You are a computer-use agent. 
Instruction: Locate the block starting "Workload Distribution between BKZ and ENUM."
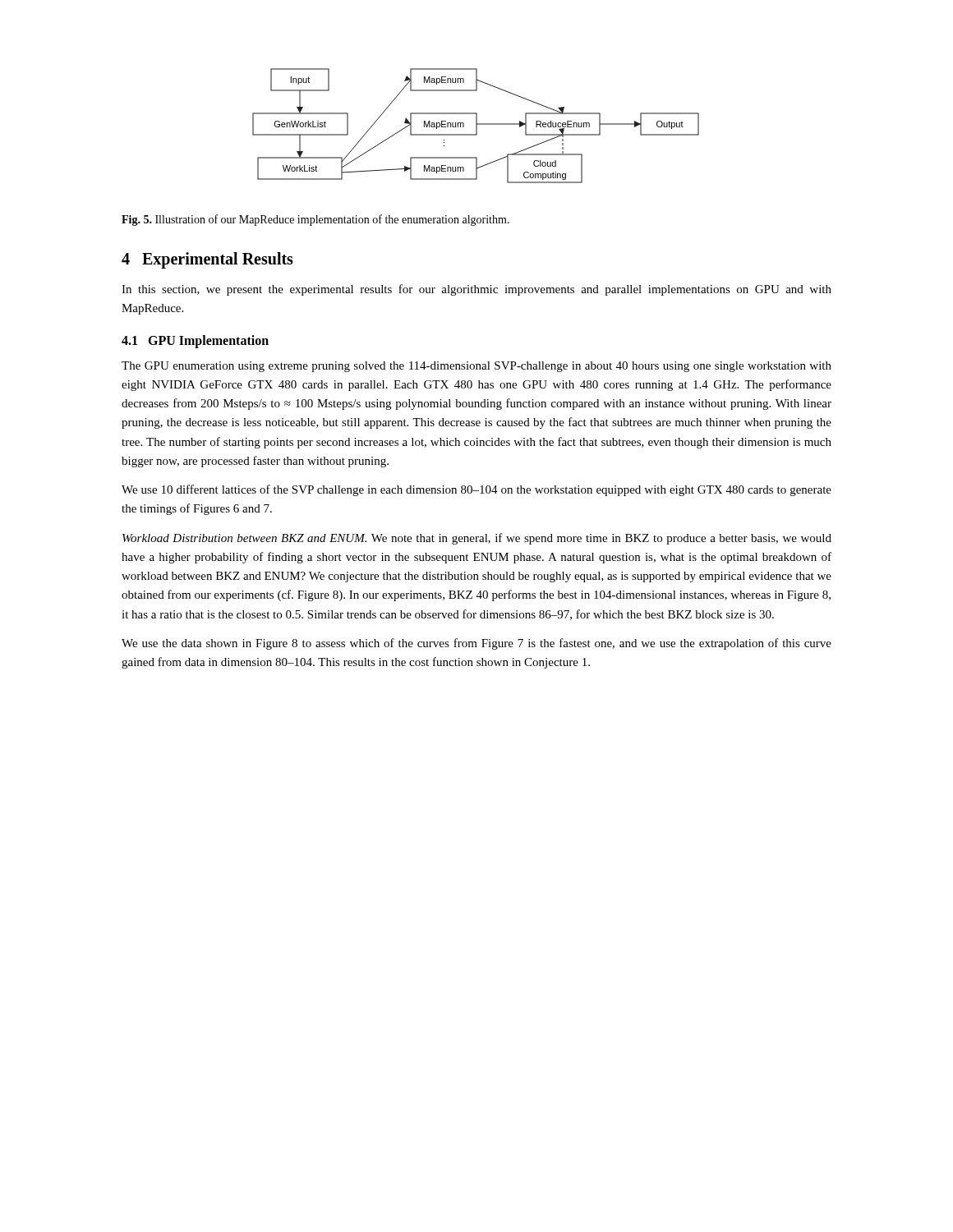coord(476,576)
